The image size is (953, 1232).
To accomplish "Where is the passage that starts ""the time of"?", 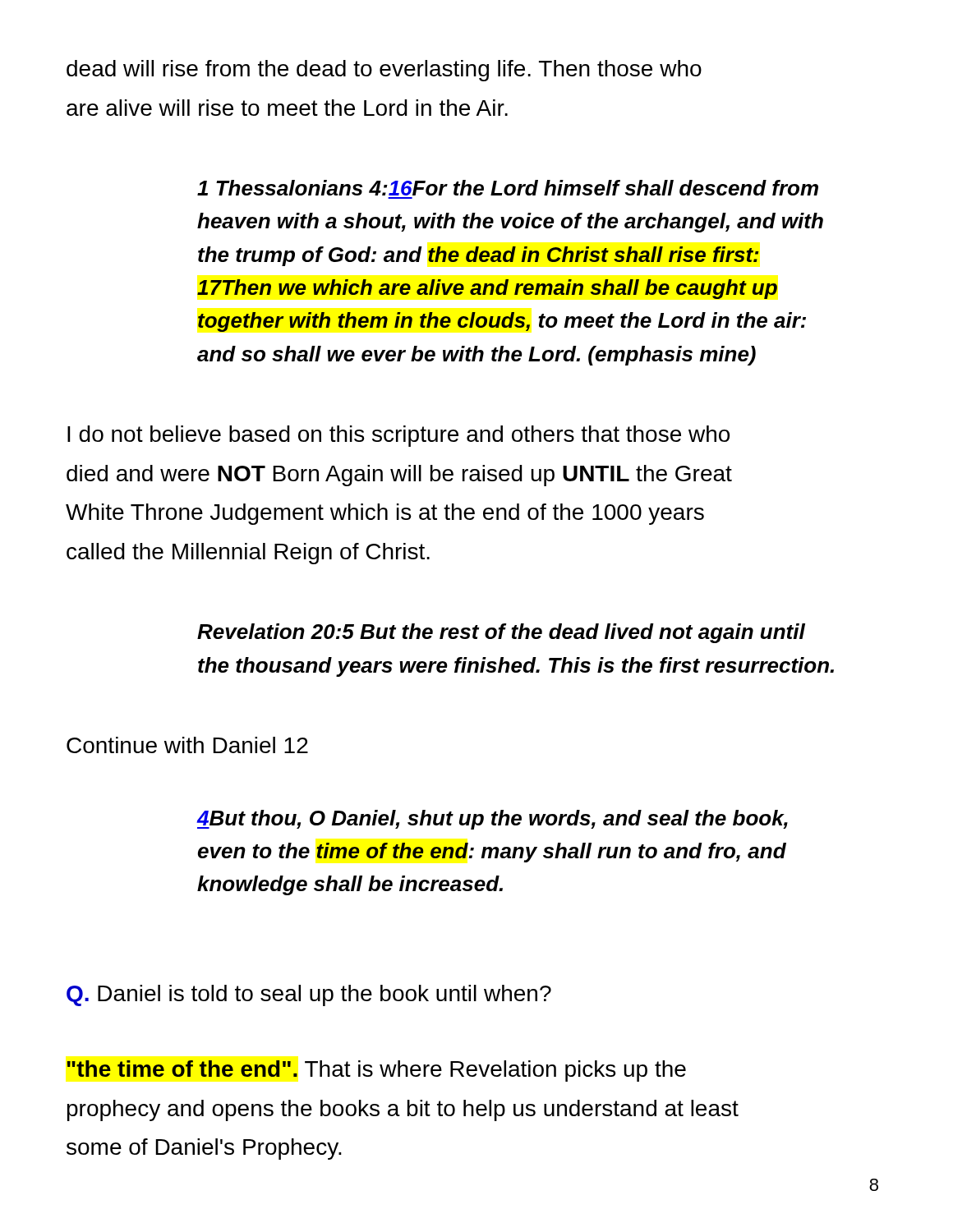I will click(402, 1108).
